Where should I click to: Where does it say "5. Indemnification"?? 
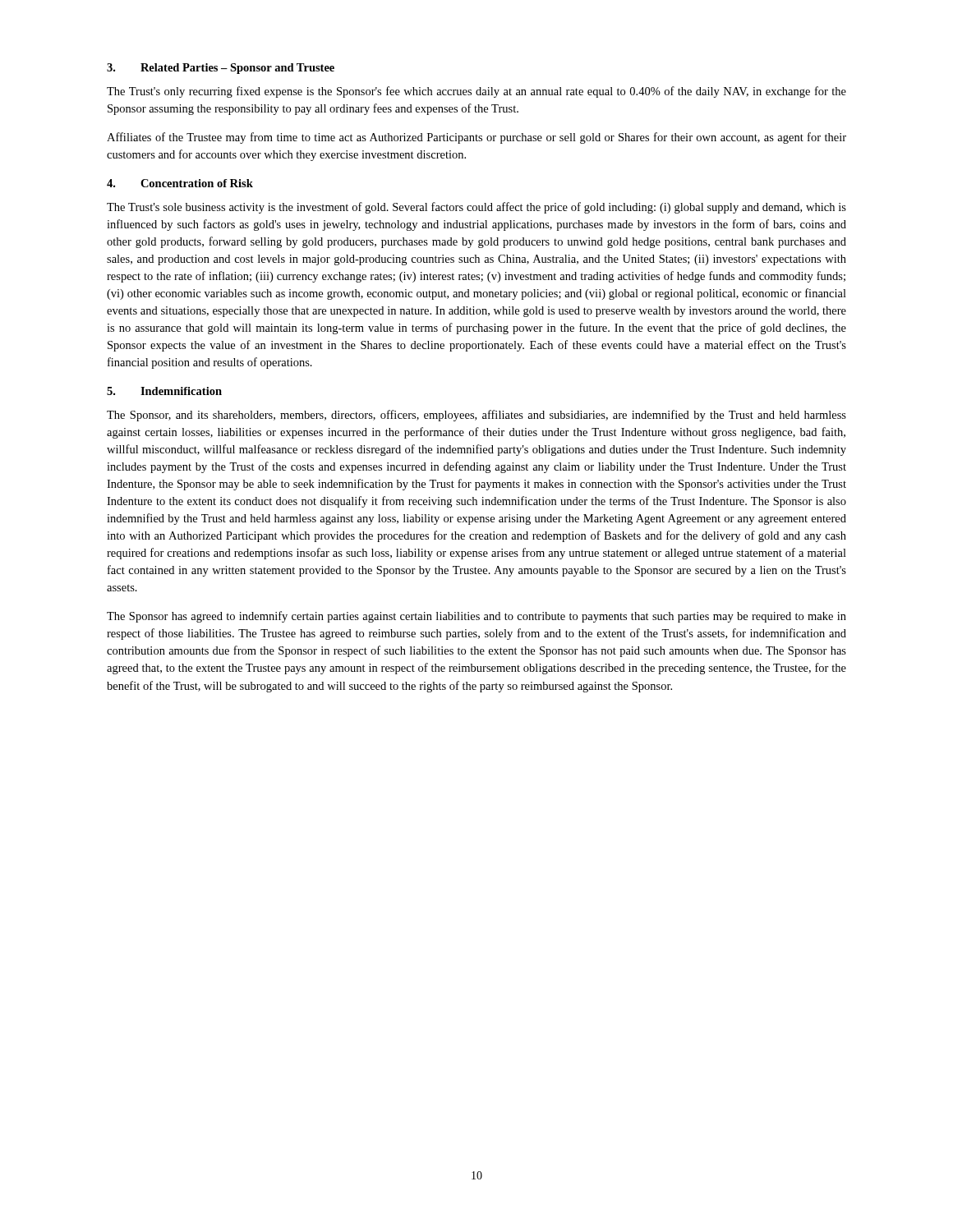[164, 391]
